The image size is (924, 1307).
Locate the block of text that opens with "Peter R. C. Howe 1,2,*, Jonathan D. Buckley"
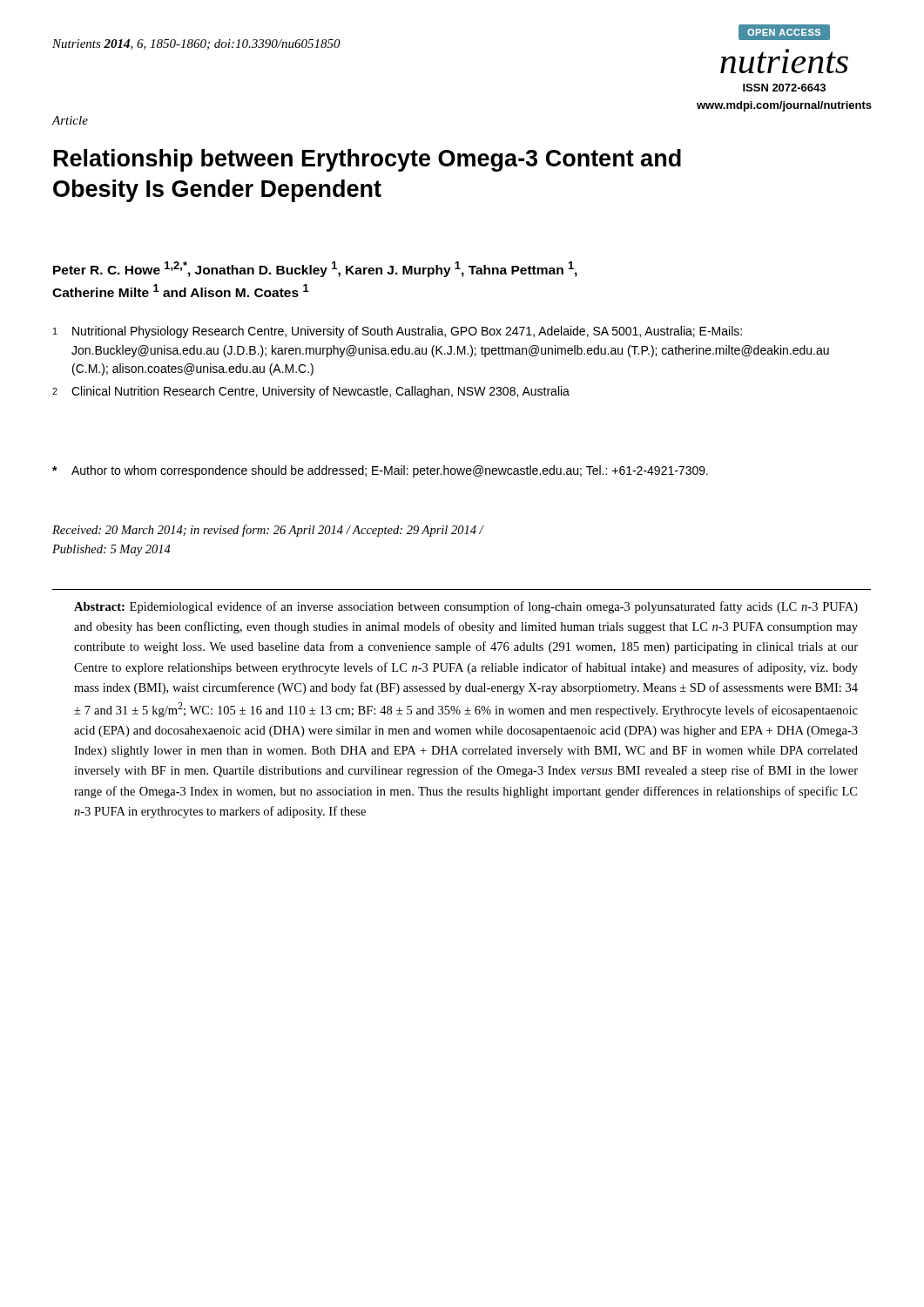[315, 280]
